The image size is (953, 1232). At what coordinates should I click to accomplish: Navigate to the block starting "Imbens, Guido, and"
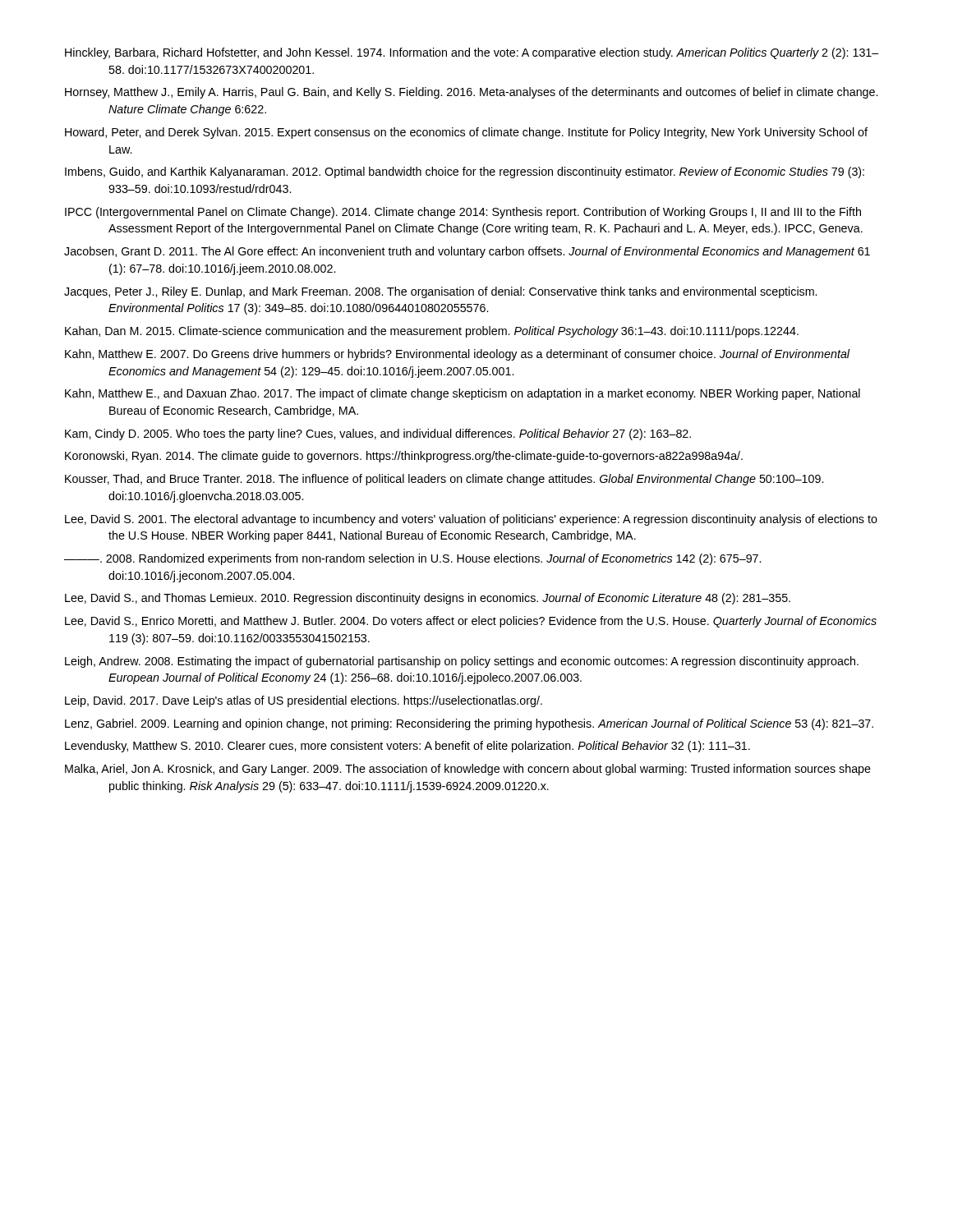coord(465,180)
